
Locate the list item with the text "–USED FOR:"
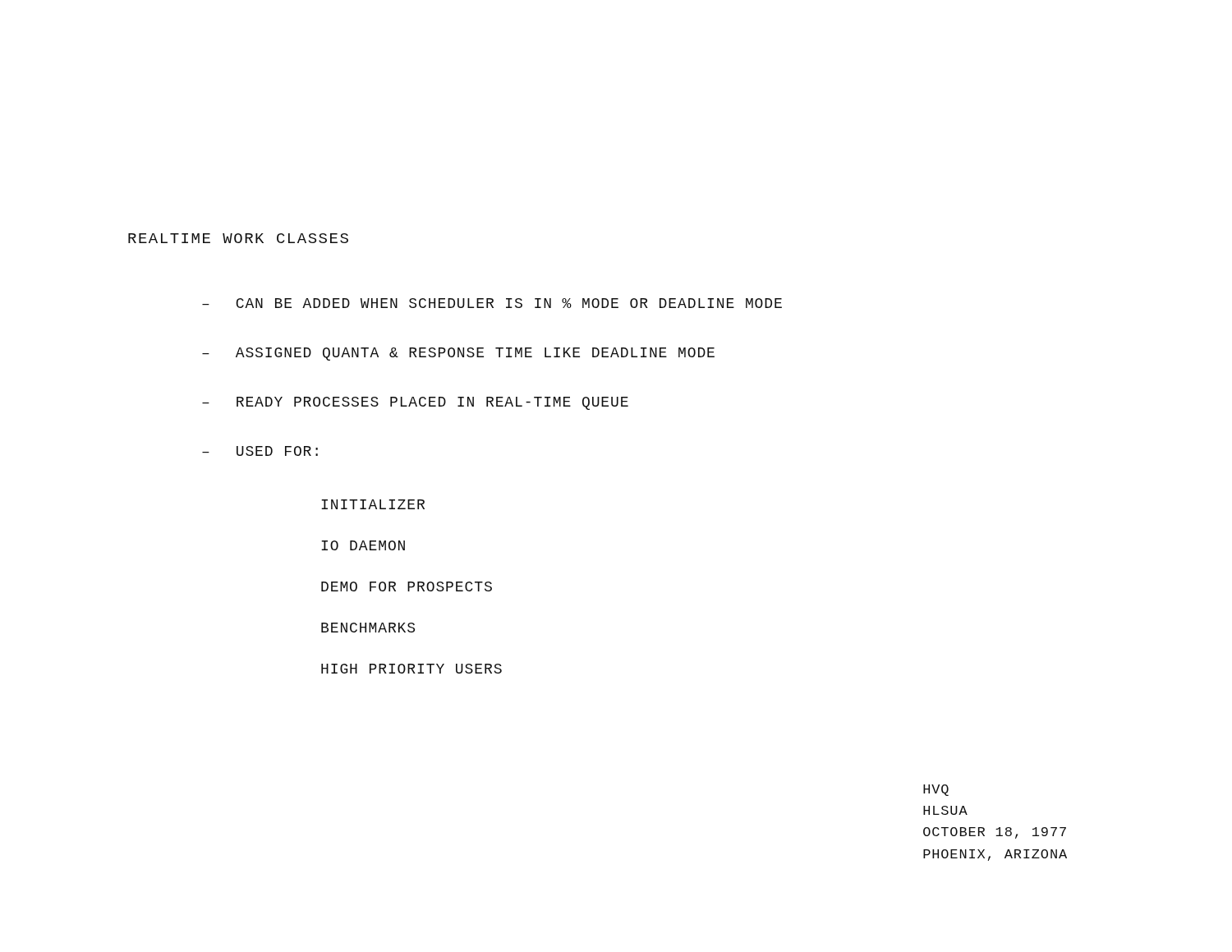click(262, 452)
